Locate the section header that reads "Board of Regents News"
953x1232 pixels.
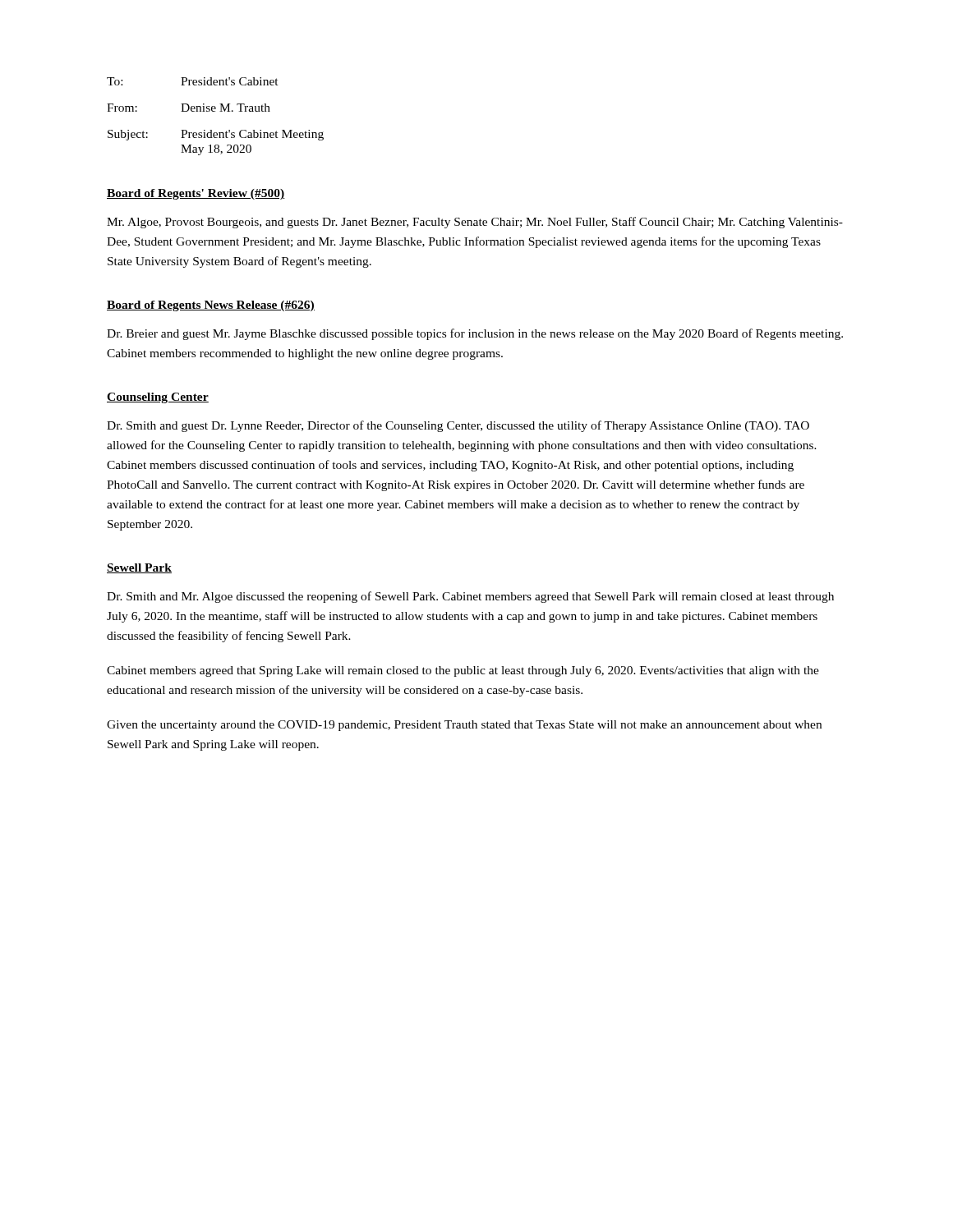[x=211, y=304]
